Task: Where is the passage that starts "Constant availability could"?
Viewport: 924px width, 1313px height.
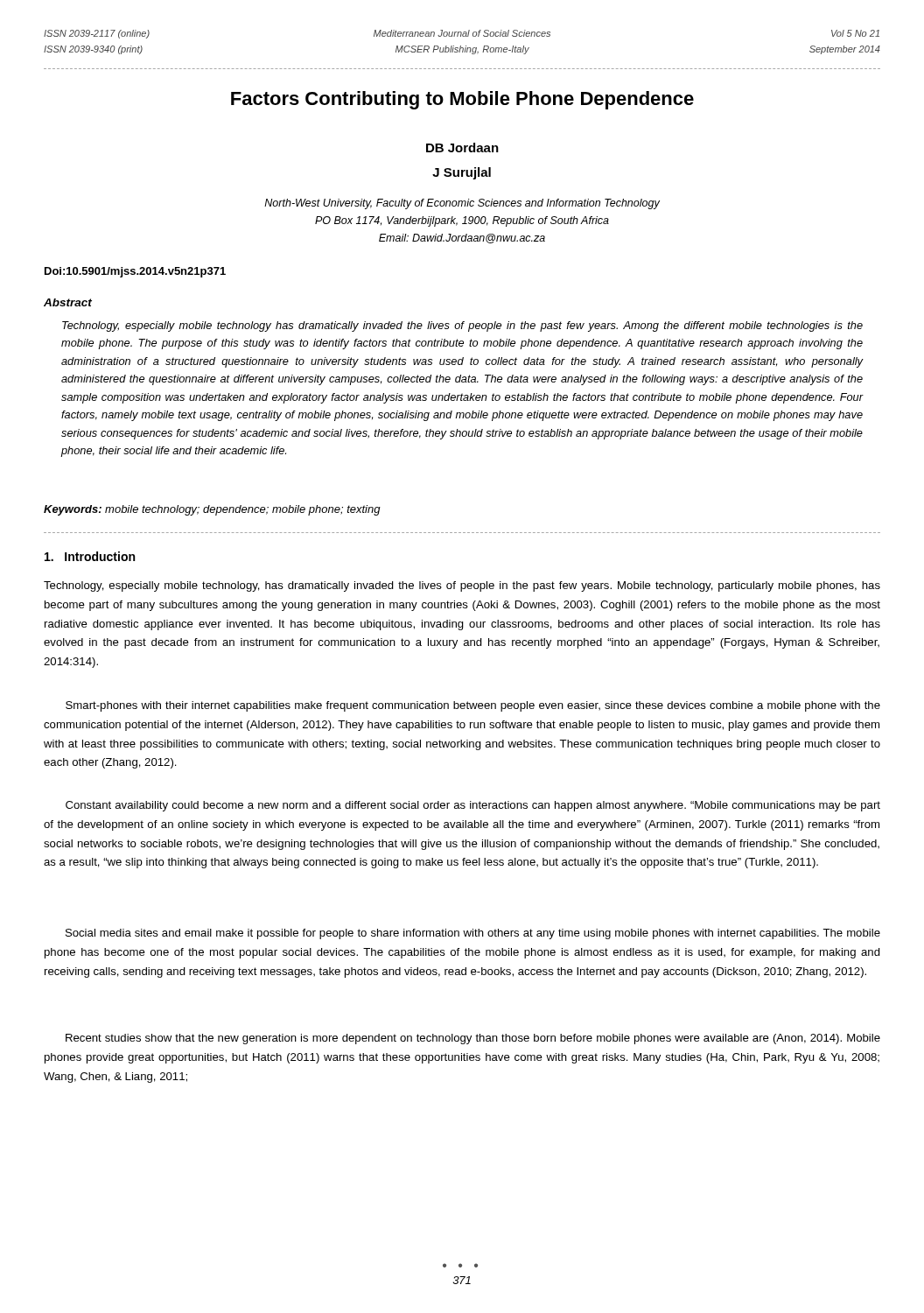Action: coord(462,833)
